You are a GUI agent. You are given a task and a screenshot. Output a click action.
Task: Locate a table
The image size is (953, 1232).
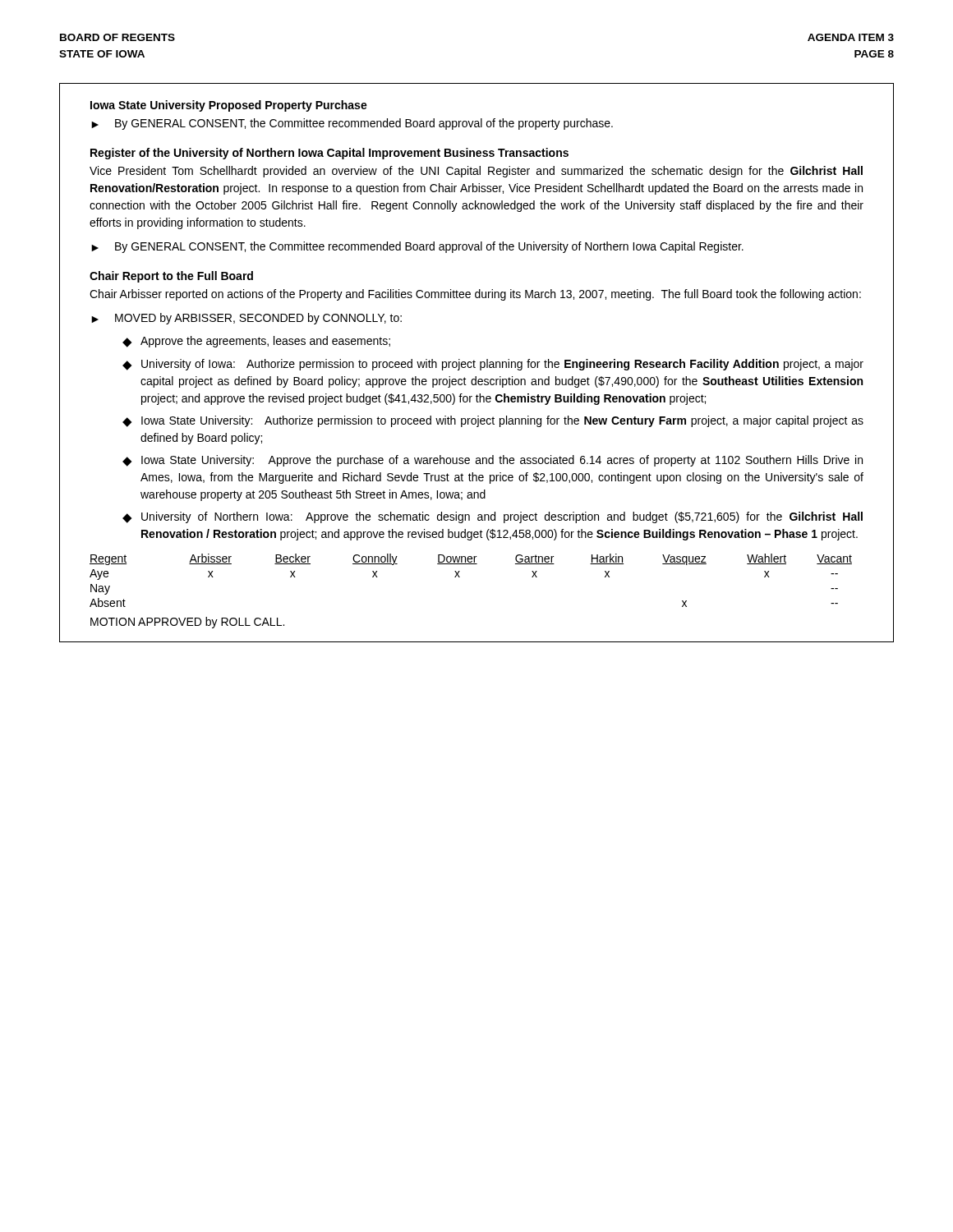(476, 590)
